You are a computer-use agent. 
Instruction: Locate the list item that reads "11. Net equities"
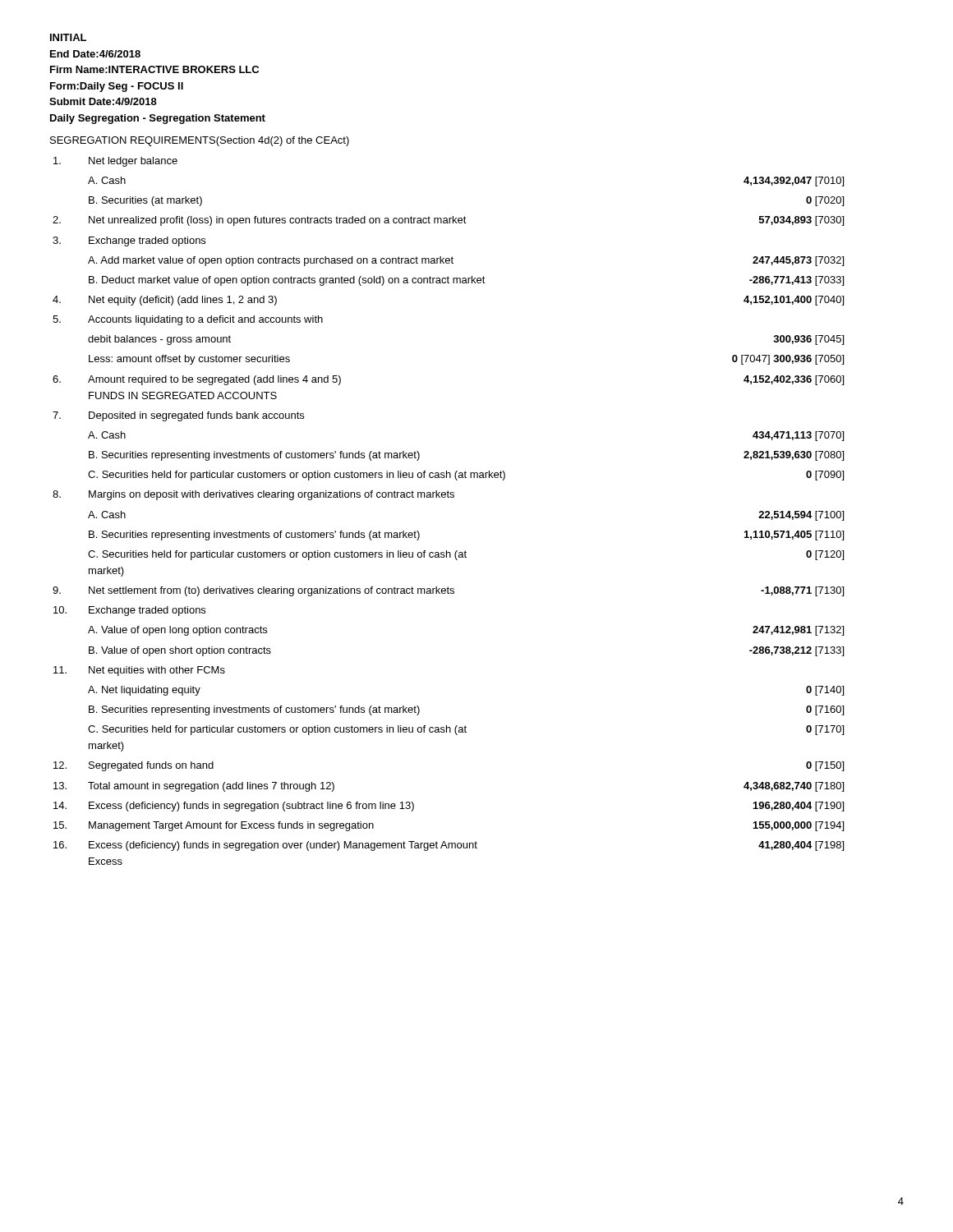tap(139, 671)
